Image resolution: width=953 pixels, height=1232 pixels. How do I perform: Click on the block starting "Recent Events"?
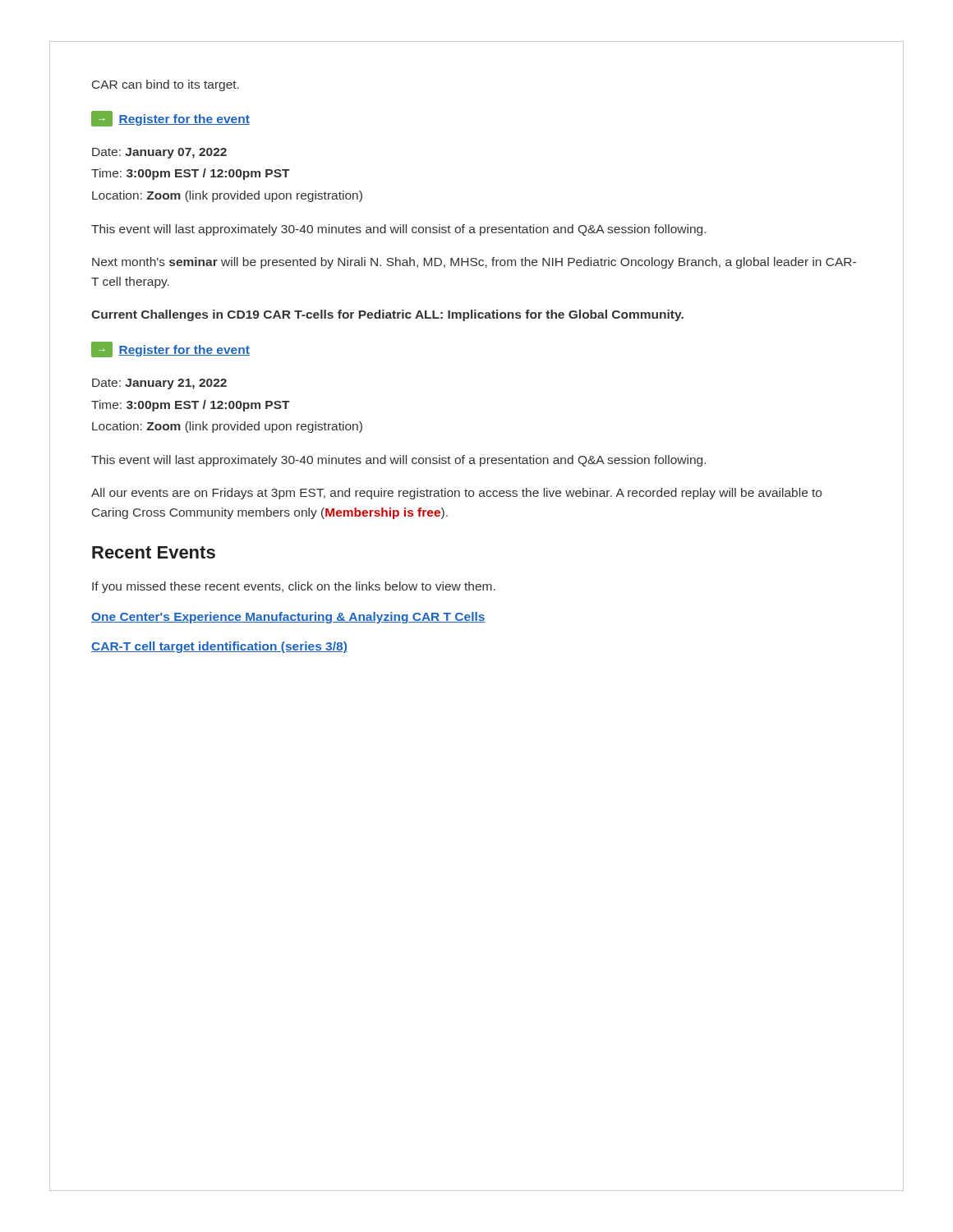(x=153, y=553)
